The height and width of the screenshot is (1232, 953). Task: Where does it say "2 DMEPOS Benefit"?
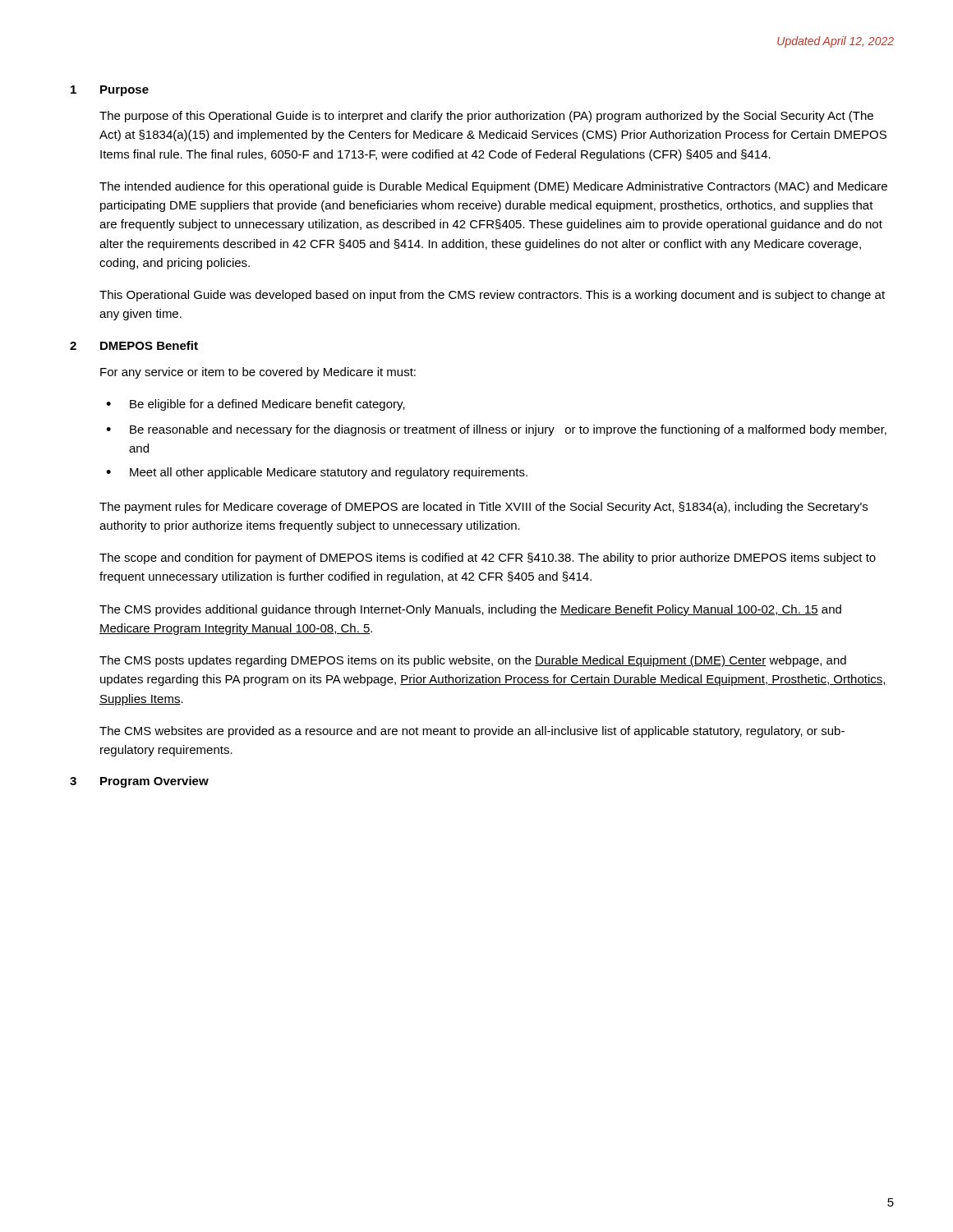pos(134,345)
